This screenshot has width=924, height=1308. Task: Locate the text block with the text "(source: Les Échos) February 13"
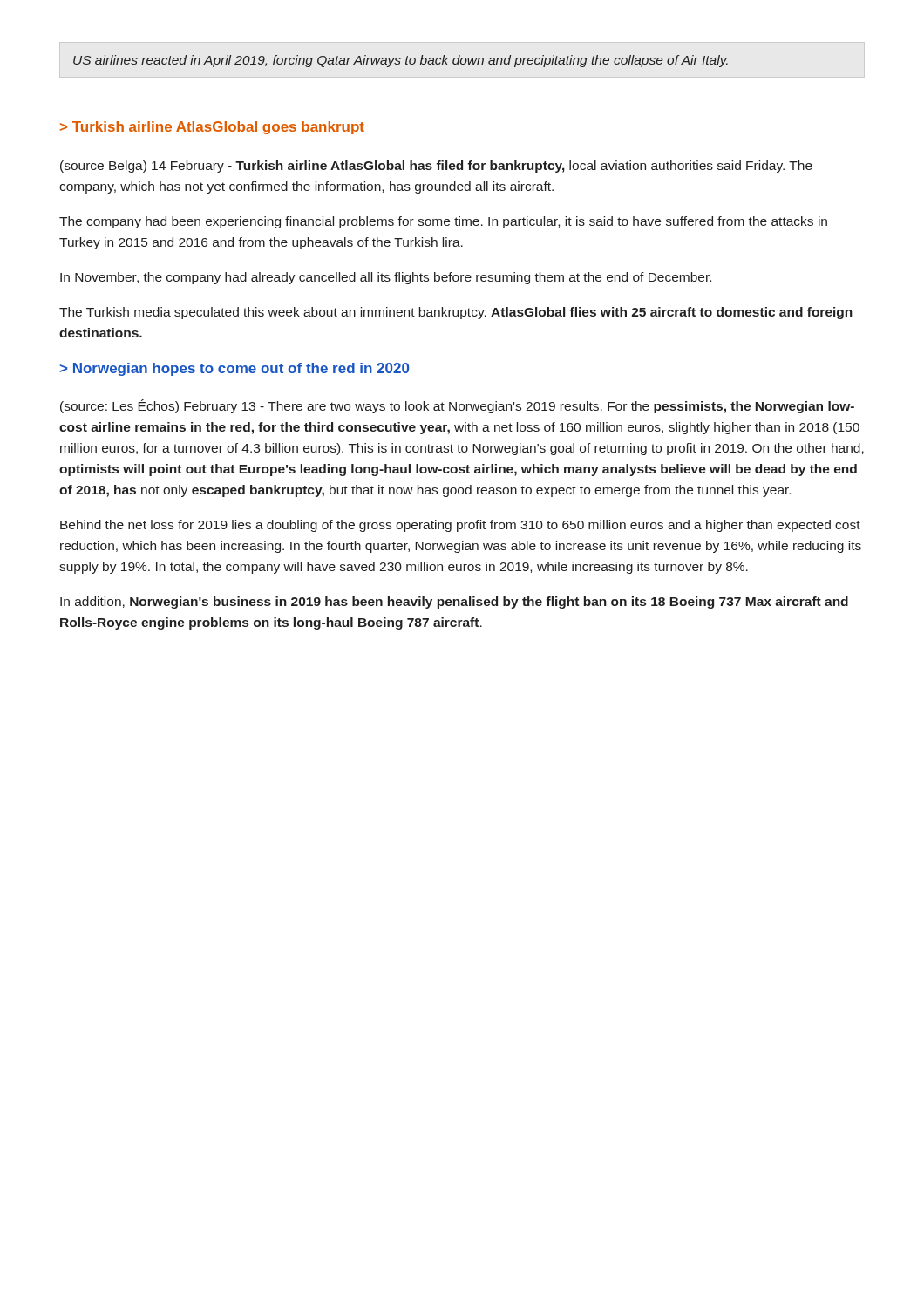point(462,448)
